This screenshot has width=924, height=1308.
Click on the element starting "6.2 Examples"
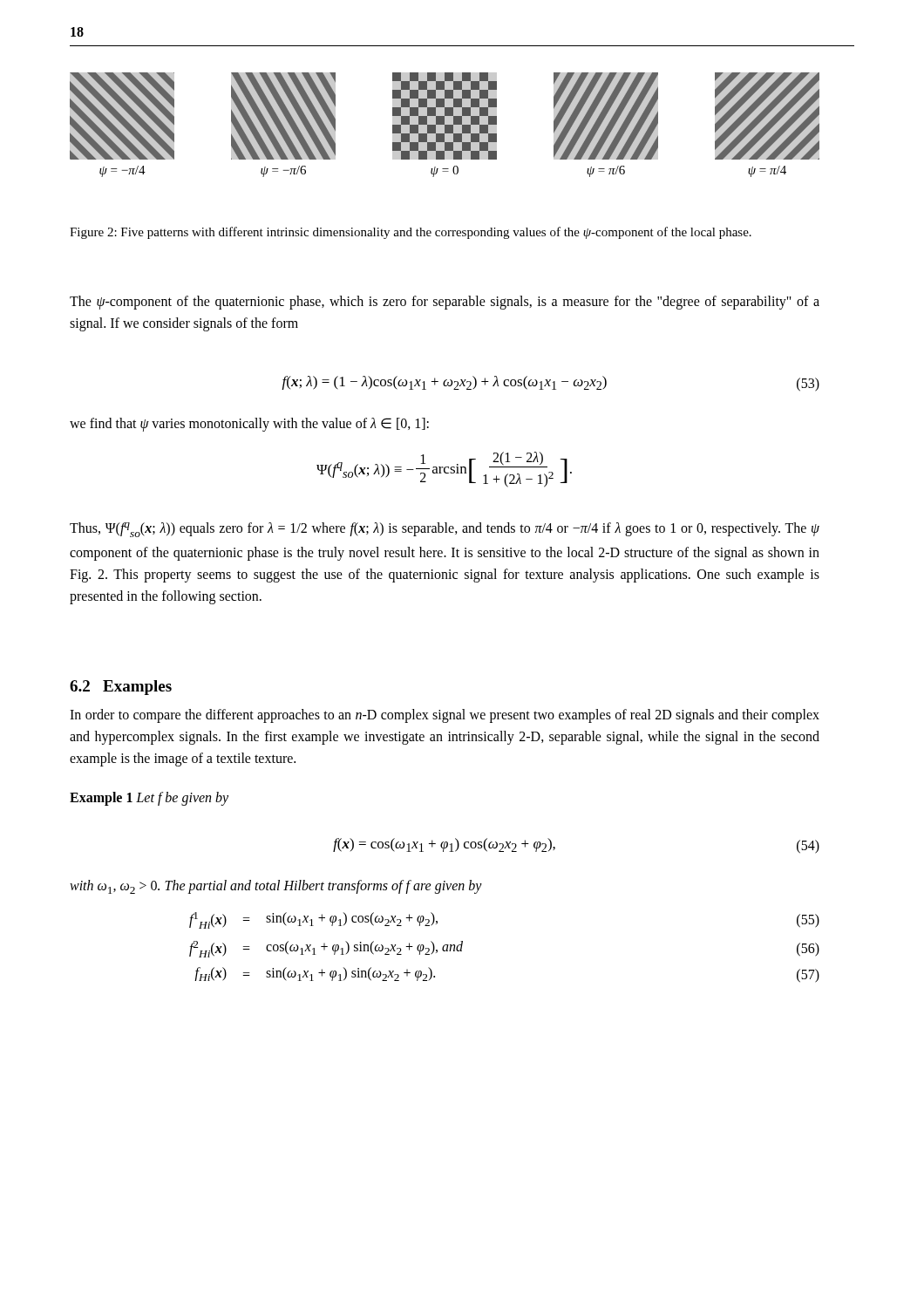point(121,688)
